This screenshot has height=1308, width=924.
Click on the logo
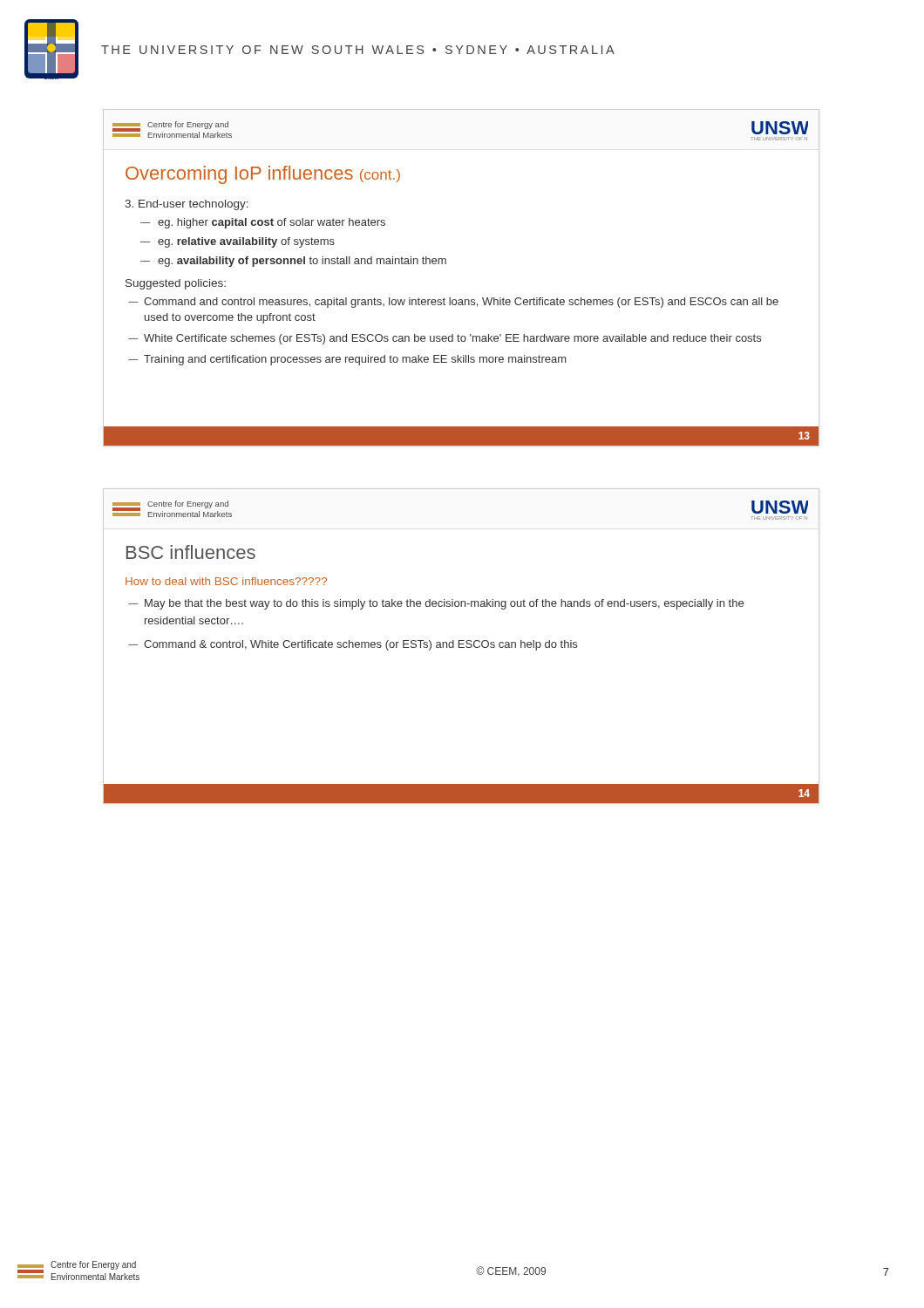[51, 50]
